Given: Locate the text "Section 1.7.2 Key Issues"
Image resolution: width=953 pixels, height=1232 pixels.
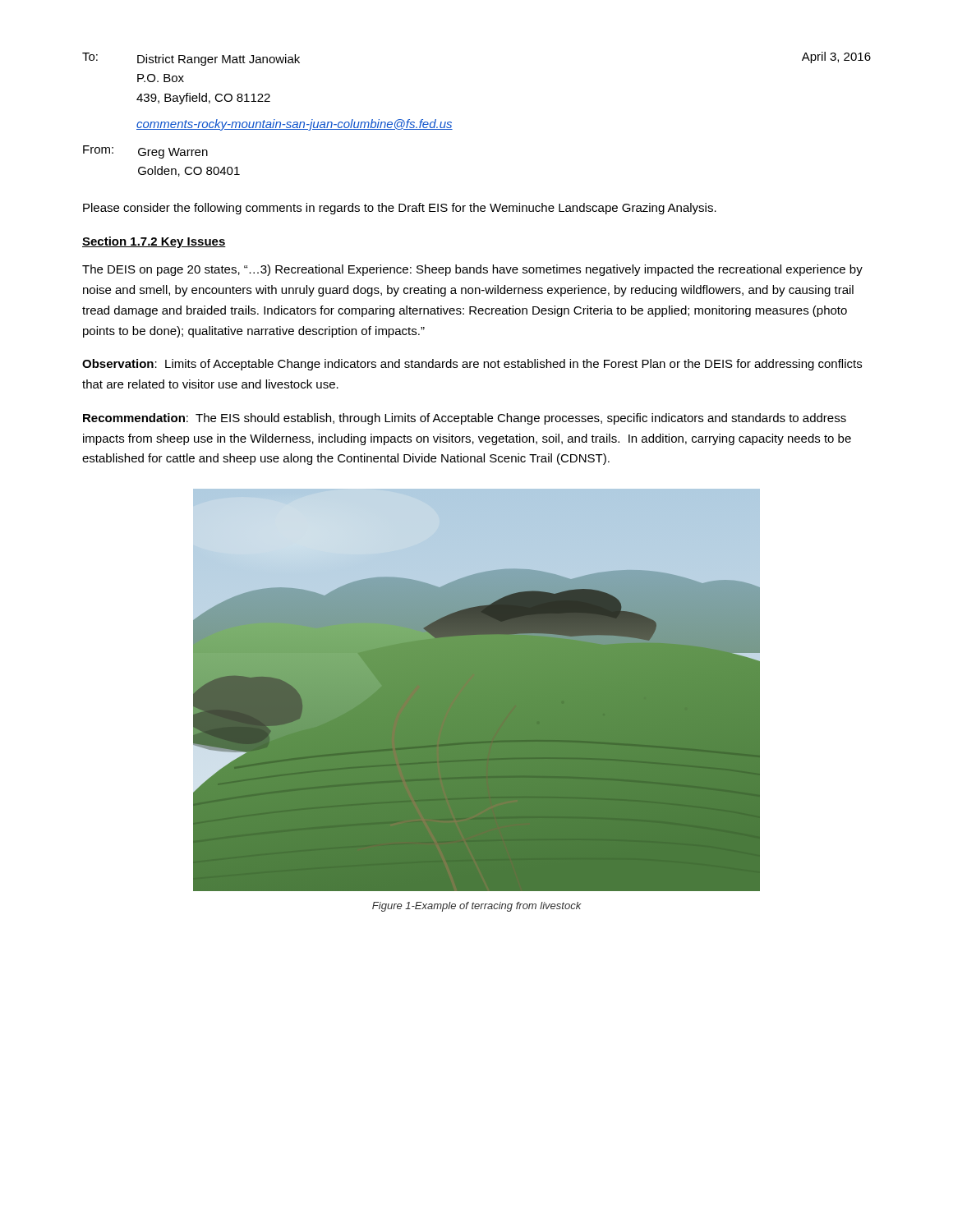Looking at the screenshot, I should 154,241.
